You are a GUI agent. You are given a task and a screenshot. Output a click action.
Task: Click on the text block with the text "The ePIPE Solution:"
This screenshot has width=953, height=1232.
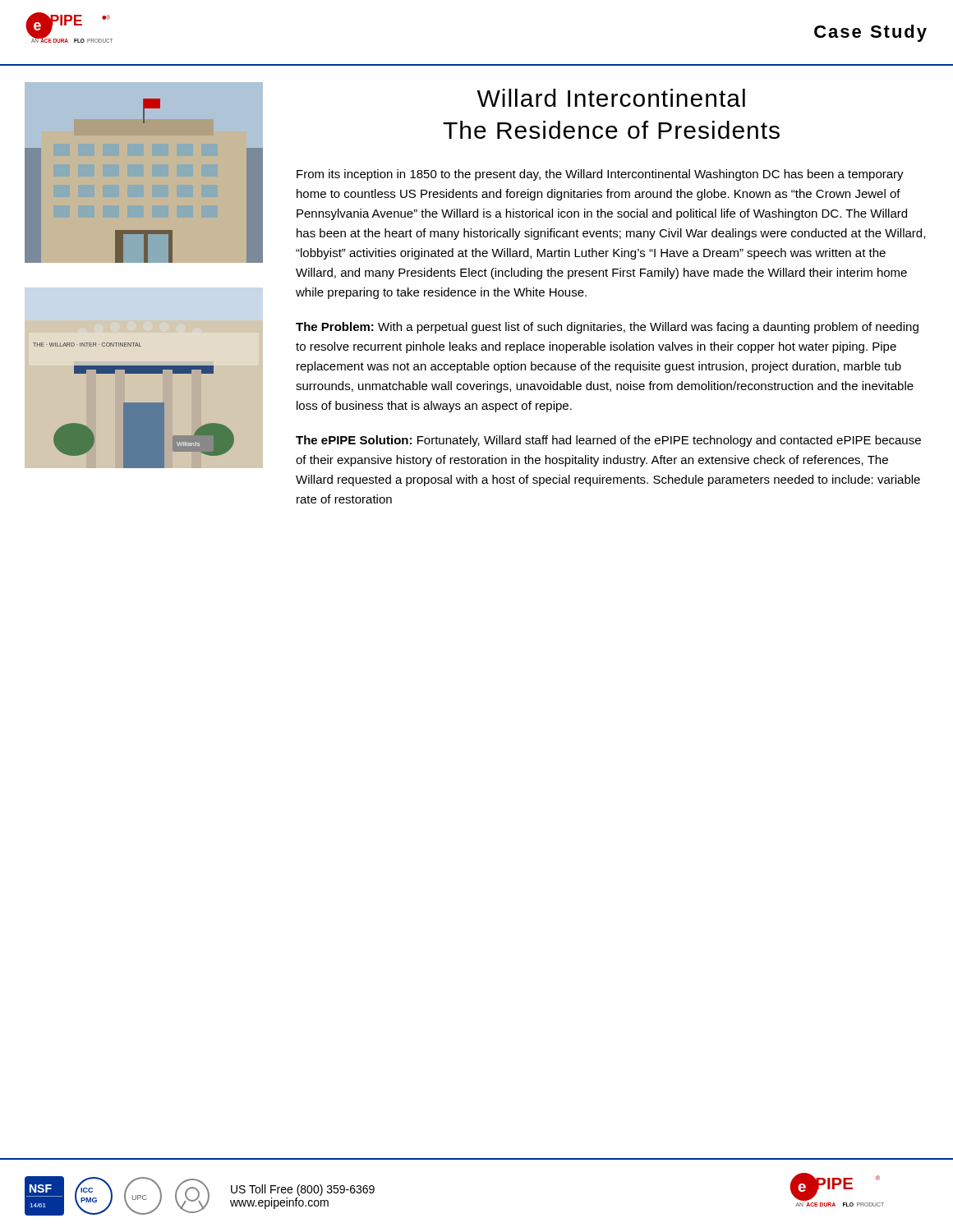(612, 470)
